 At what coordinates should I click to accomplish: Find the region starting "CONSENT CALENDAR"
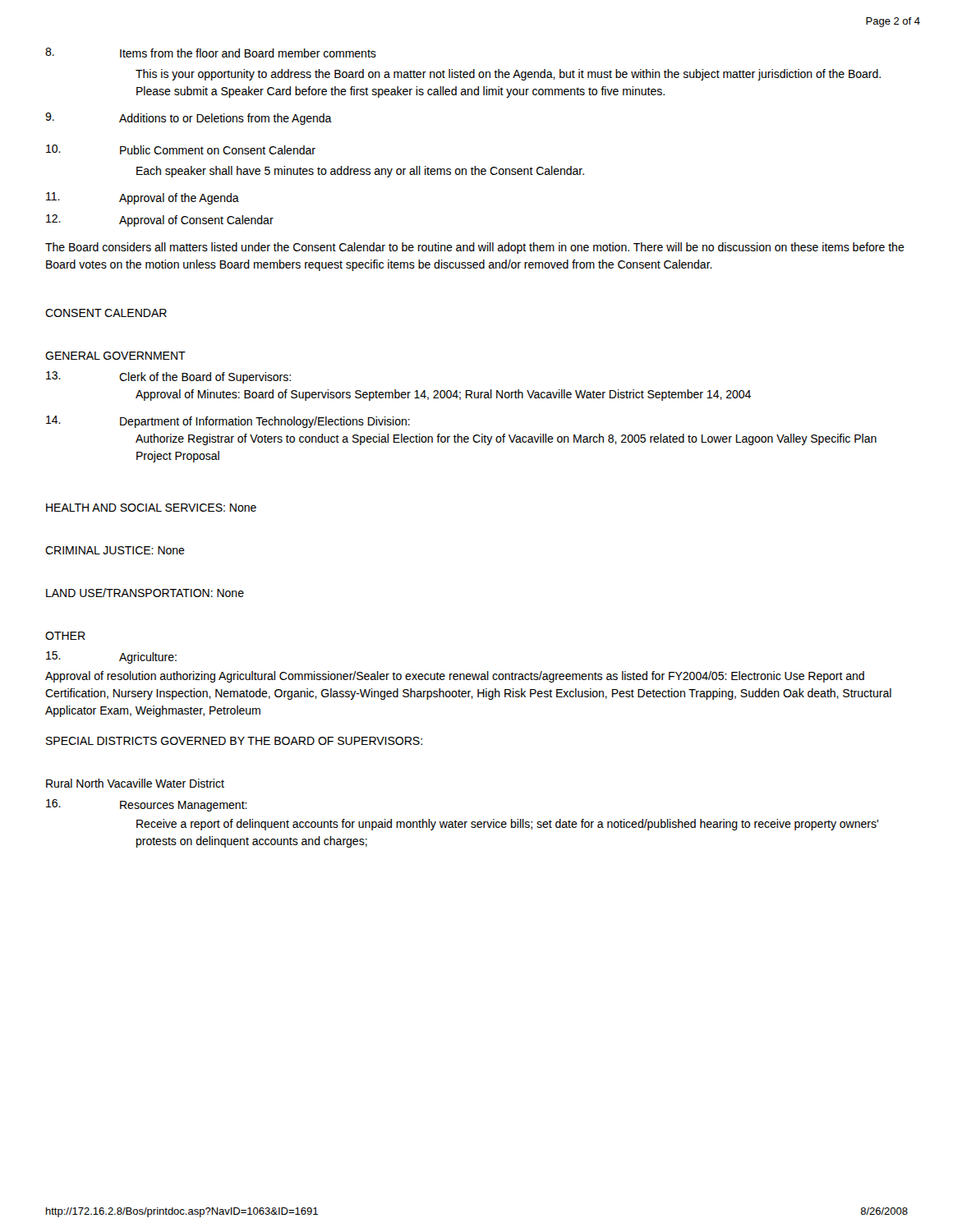(x=106, y=313)
